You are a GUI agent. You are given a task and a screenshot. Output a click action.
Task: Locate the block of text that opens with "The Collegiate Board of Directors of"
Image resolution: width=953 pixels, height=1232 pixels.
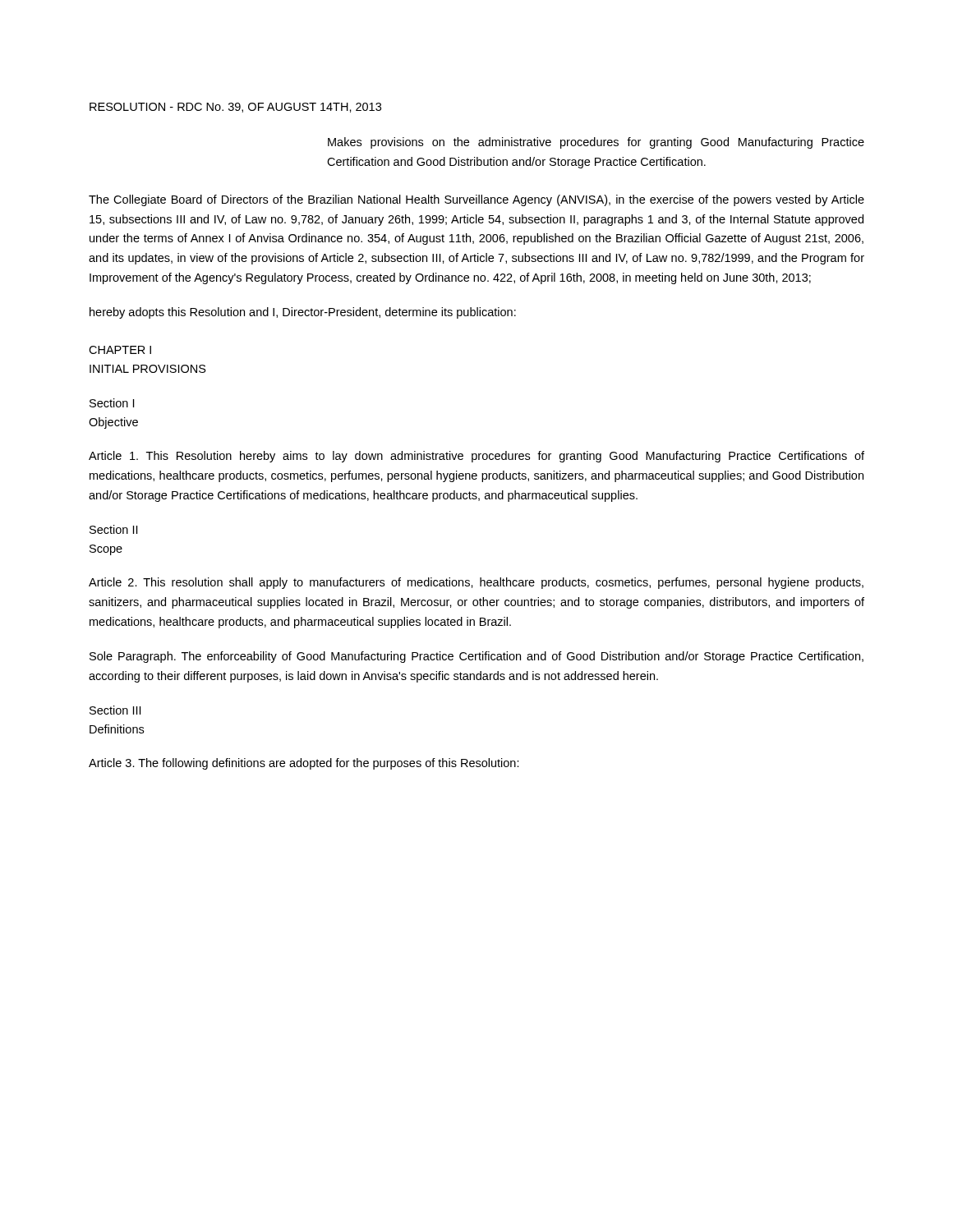(476, 239)
